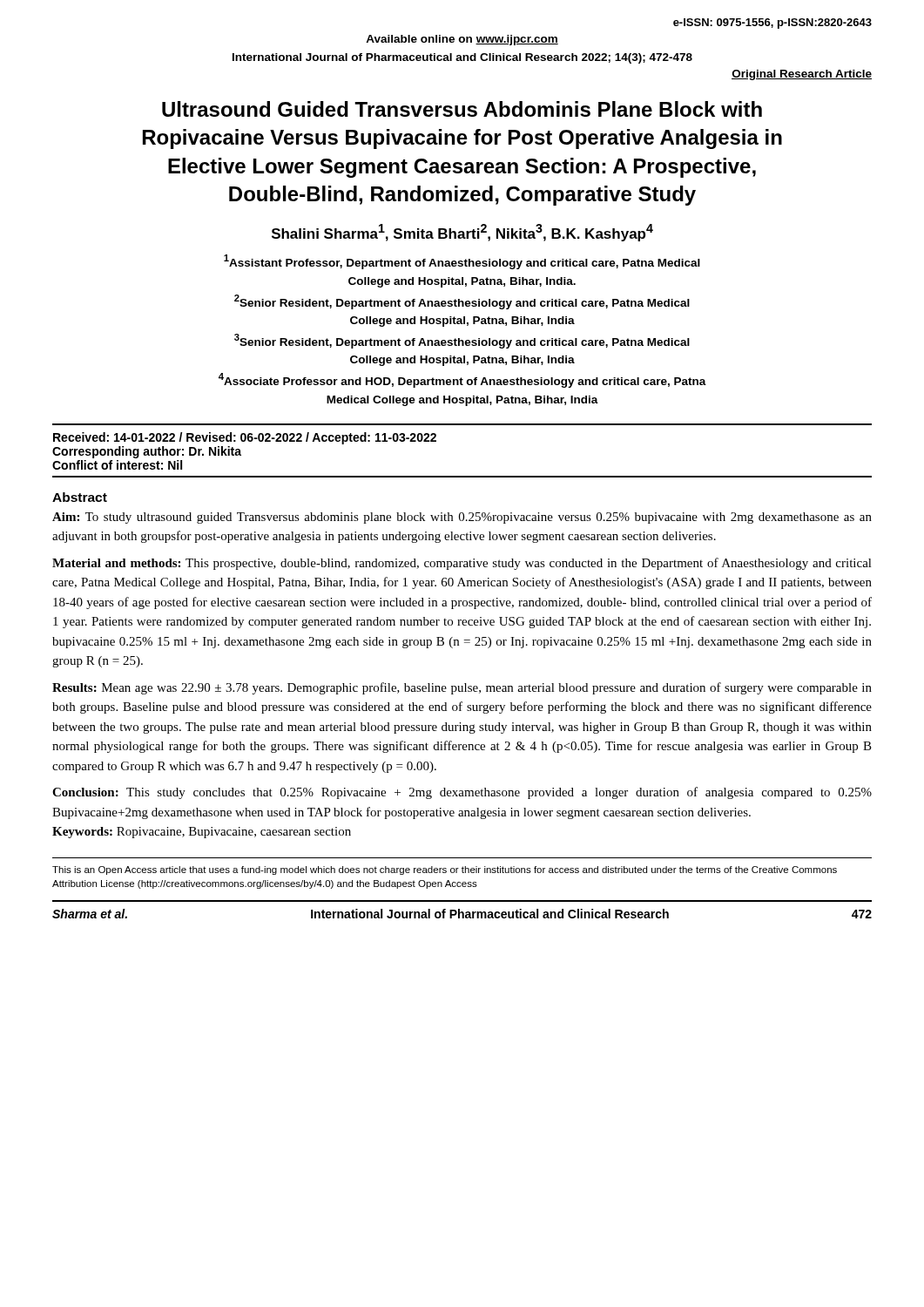Find the passage starting "Material and methods: This"
This screenshot has width=924, height=1307.
click(x=462, y=612)
